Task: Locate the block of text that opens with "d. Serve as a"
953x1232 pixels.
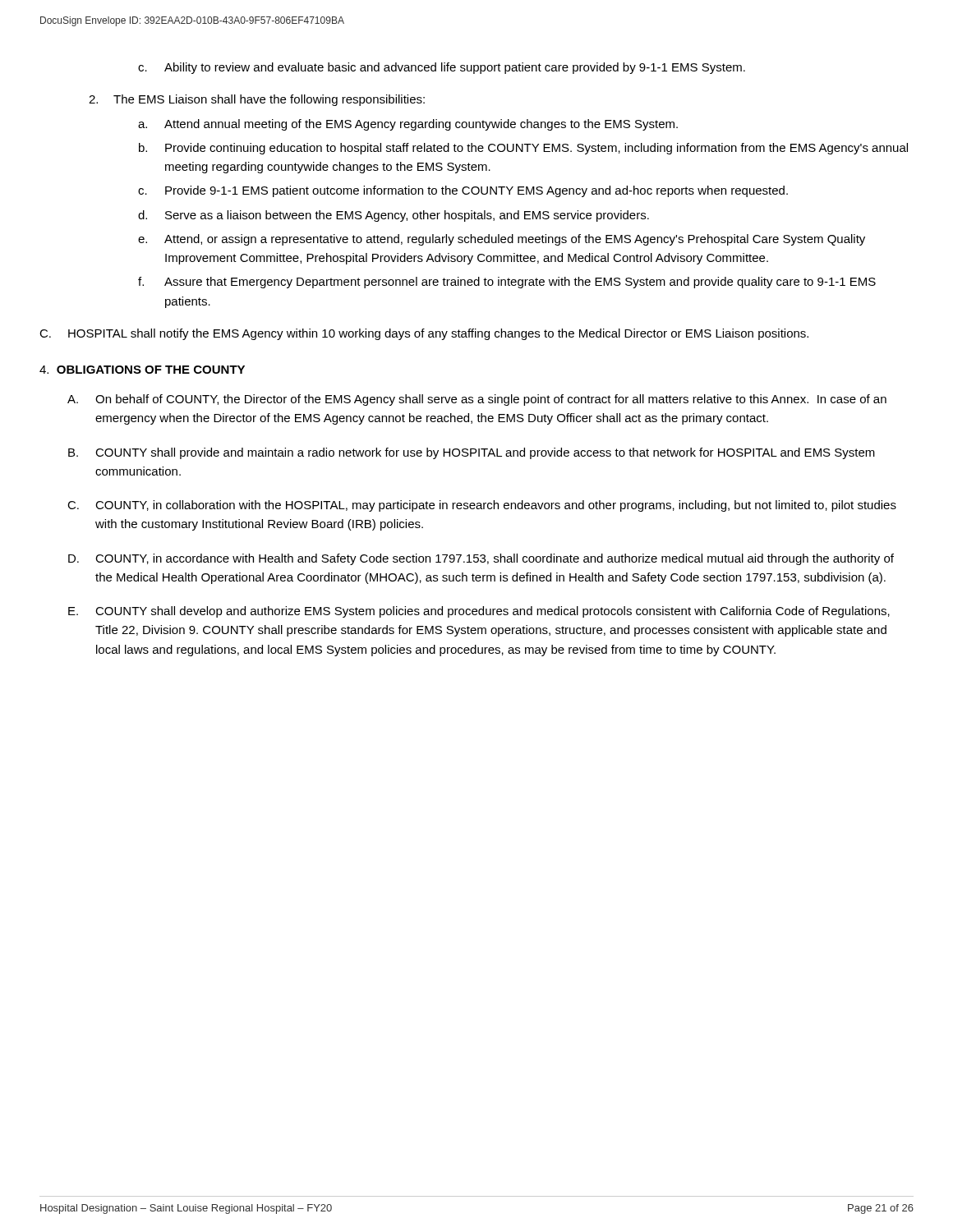Action: [394, 214]
